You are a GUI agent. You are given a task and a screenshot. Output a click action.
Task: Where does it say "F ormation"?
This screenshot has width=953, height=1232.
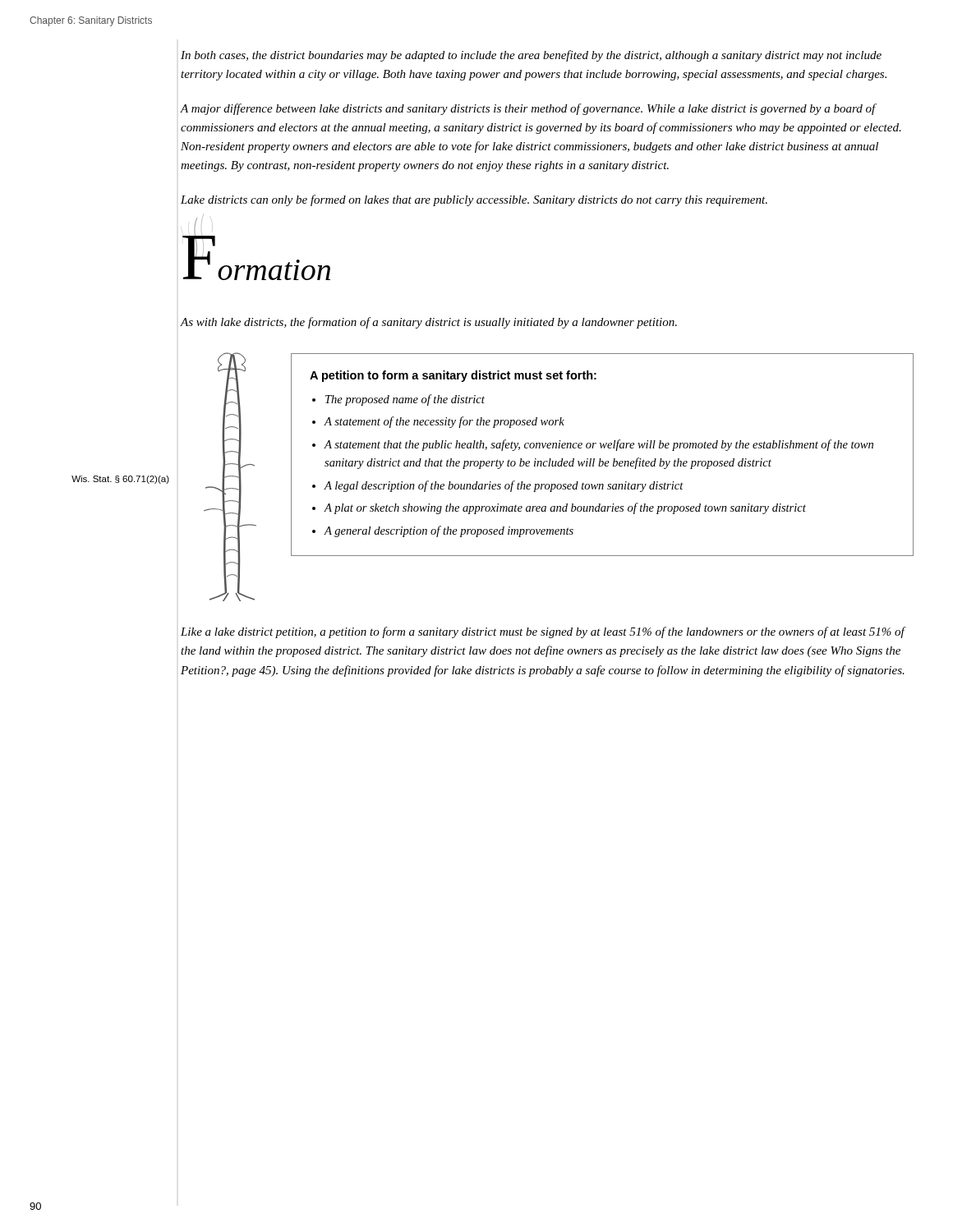coord(256,257)
